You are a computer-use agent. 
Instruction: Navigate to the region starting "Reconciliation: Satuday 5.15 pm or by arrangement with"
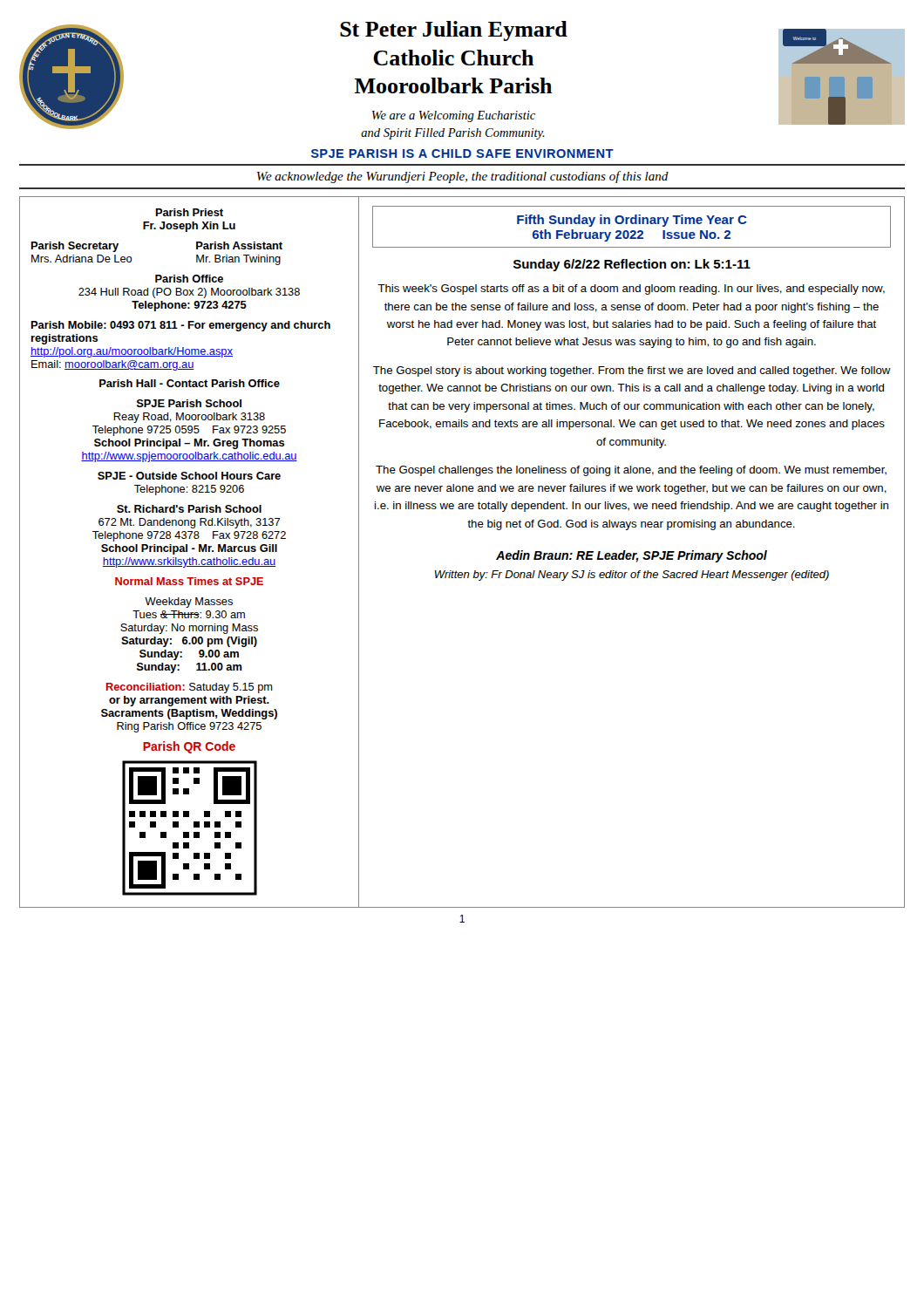[x=189, y=706]
